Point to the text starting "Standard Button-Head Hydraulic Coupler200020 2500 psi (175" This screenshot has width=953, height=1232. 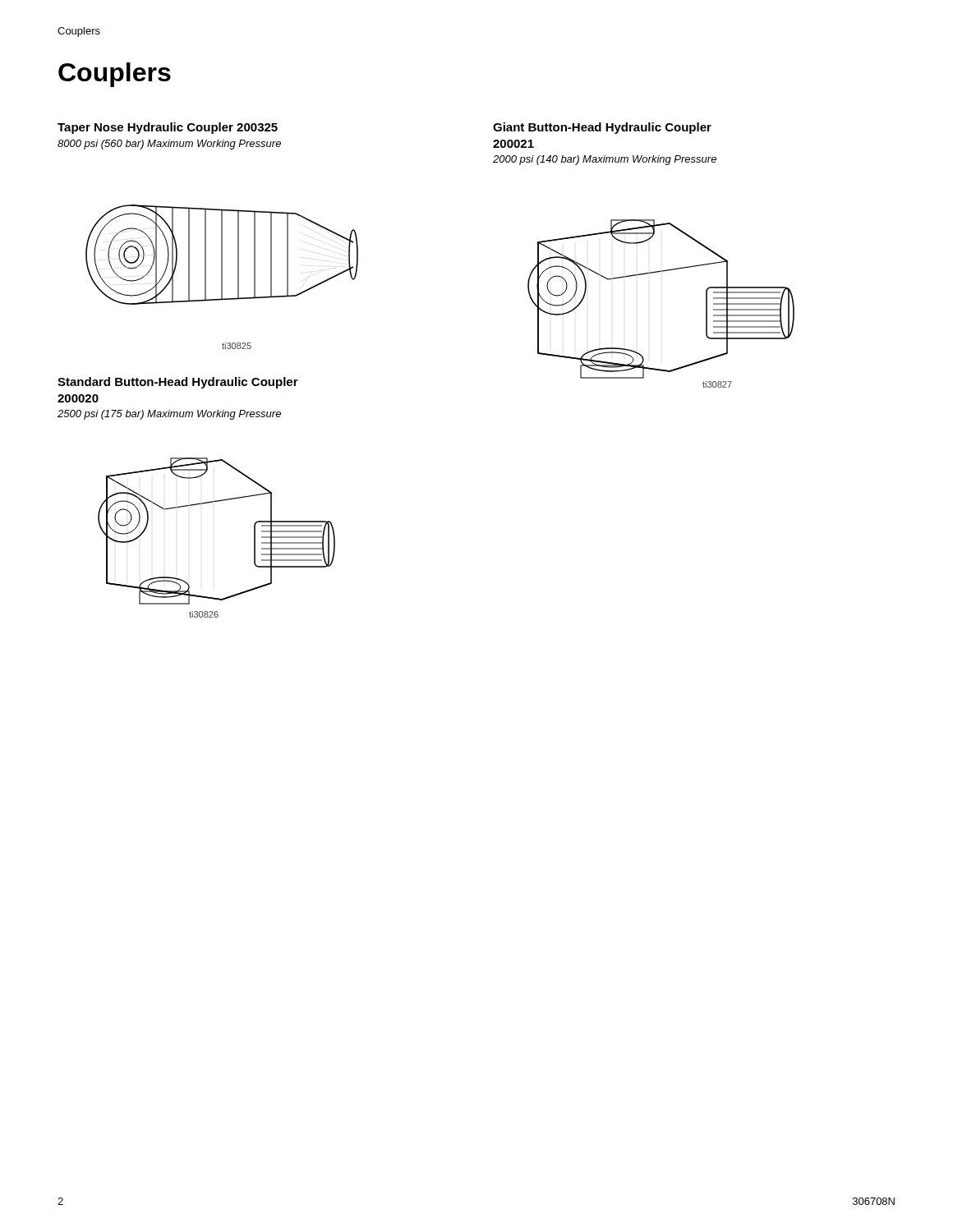[x=246, y=397]
